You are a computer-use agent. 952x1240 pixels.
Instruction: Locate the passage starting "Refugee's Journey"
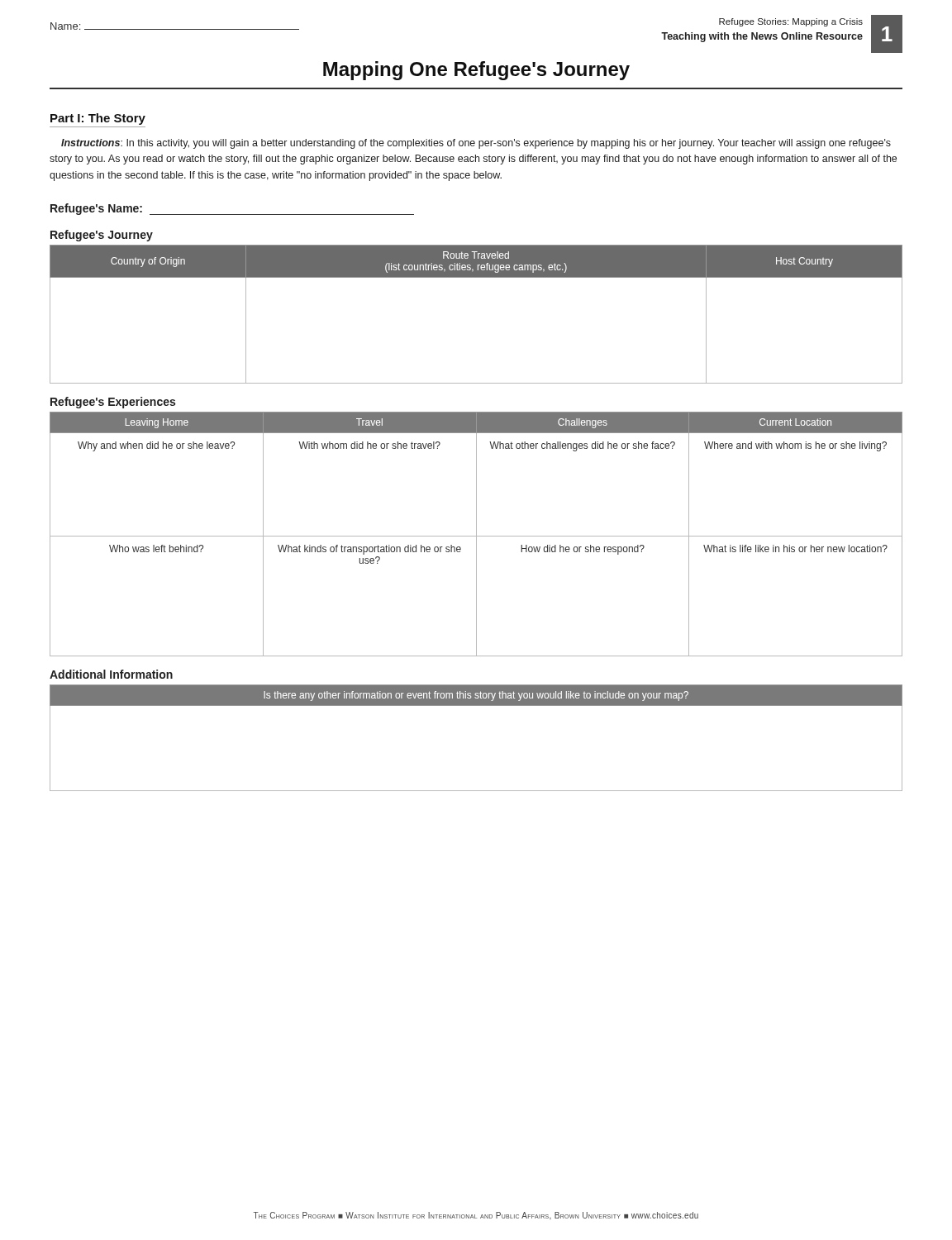101,235
